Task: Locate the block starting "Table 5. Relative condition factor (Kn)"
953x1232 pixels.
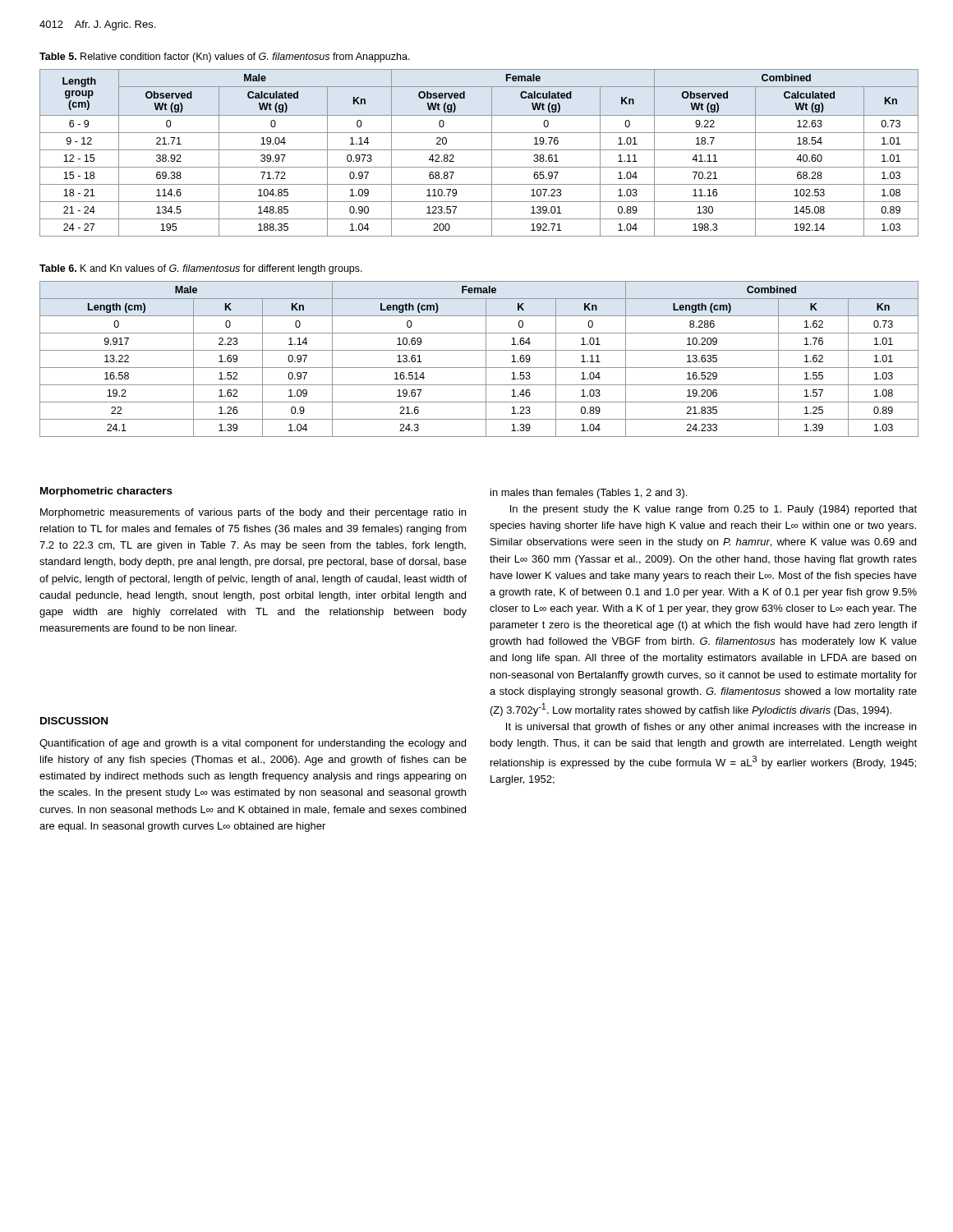Action: pyautogui.click(x=225, y=57)
